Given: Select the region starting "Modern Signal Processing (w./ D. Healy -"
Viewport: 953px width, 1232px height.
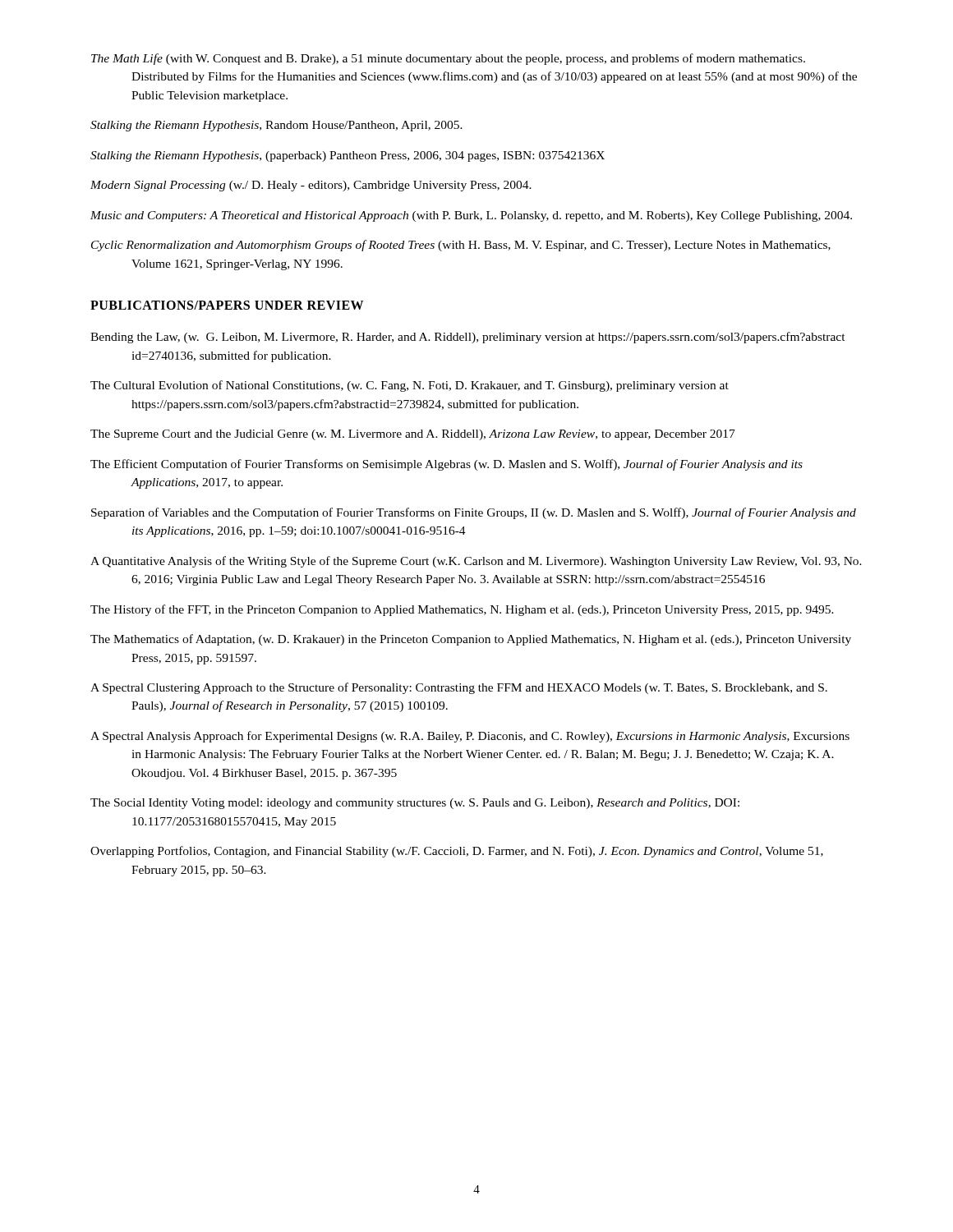Looking at the screenshot, I should click(x=311, y=185).
